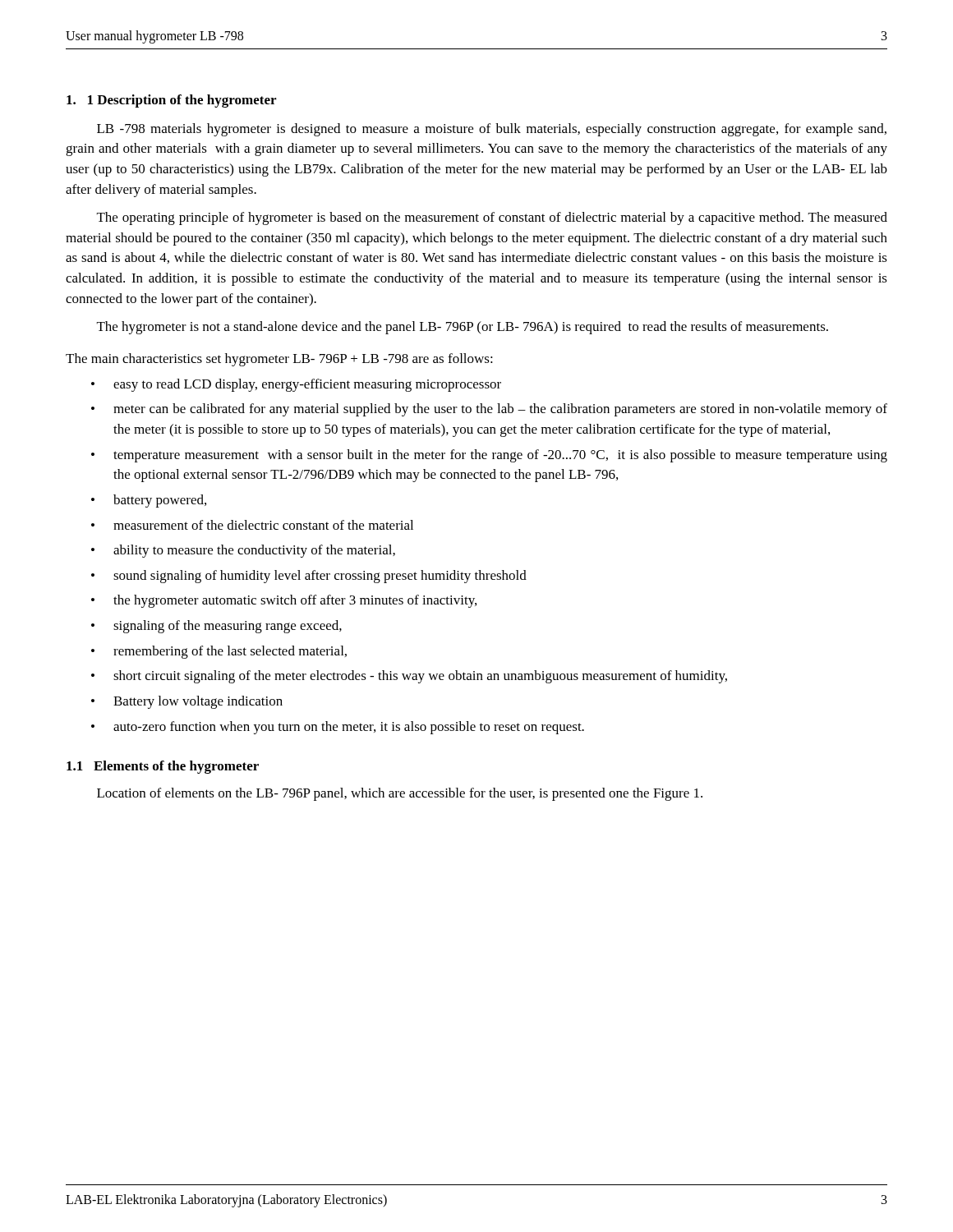Find the block on this page that starts "temperature measurement with a sensor built"
The image size is (953, 1232).
point(500,464)
